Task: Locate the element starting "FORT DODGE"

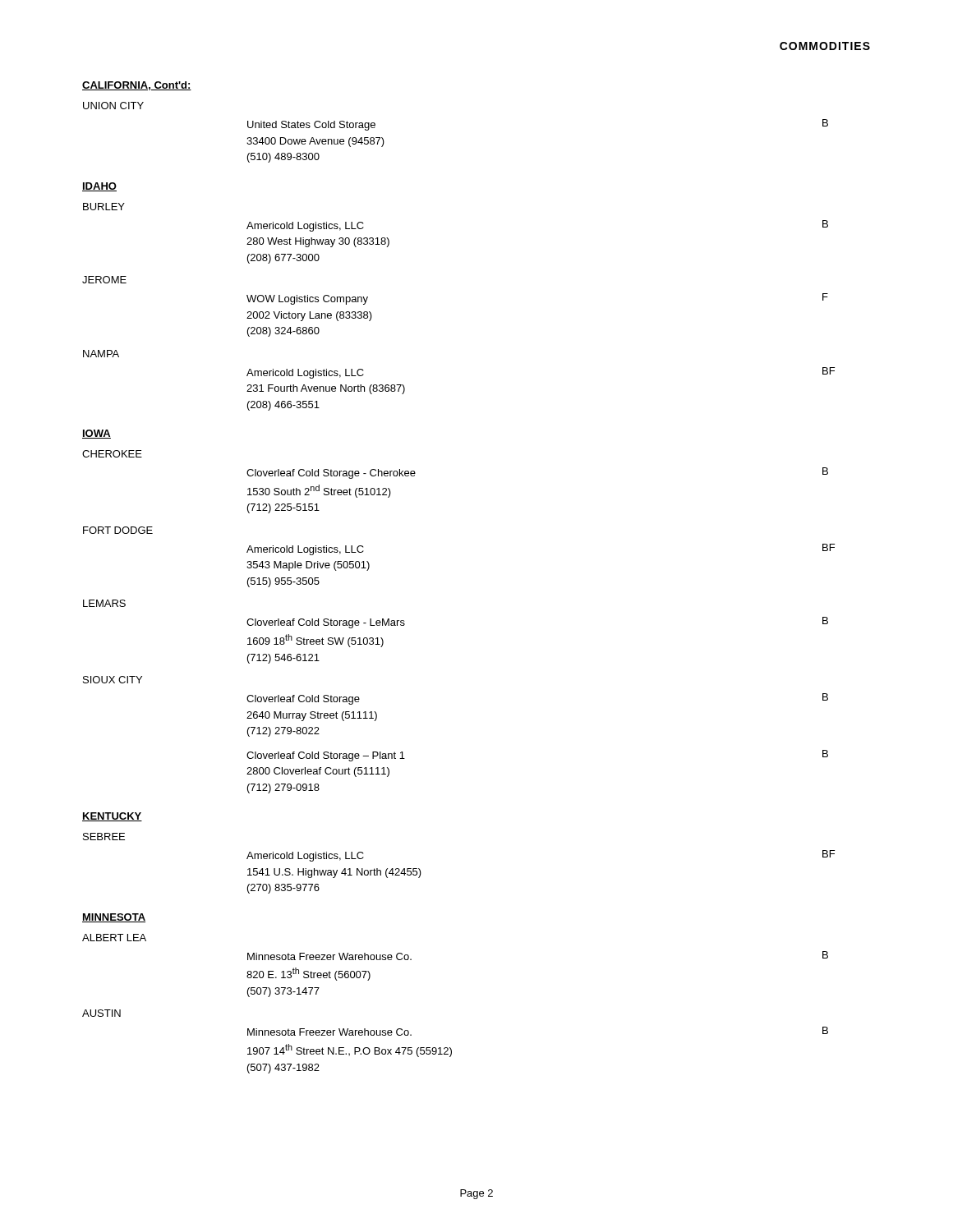Action: point(118,530)
